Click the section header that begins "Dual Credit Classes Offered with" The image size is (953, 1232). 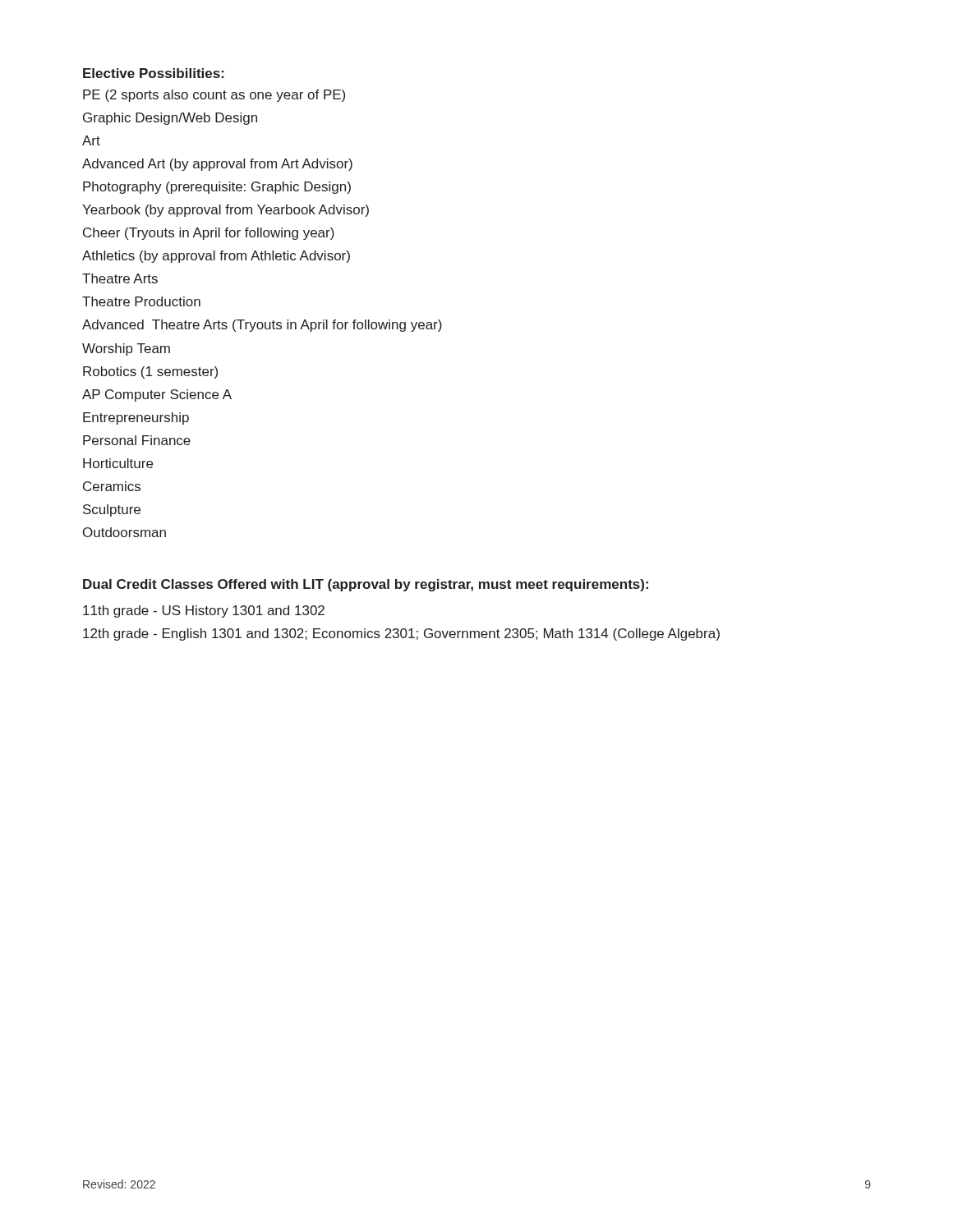[366, 584]
